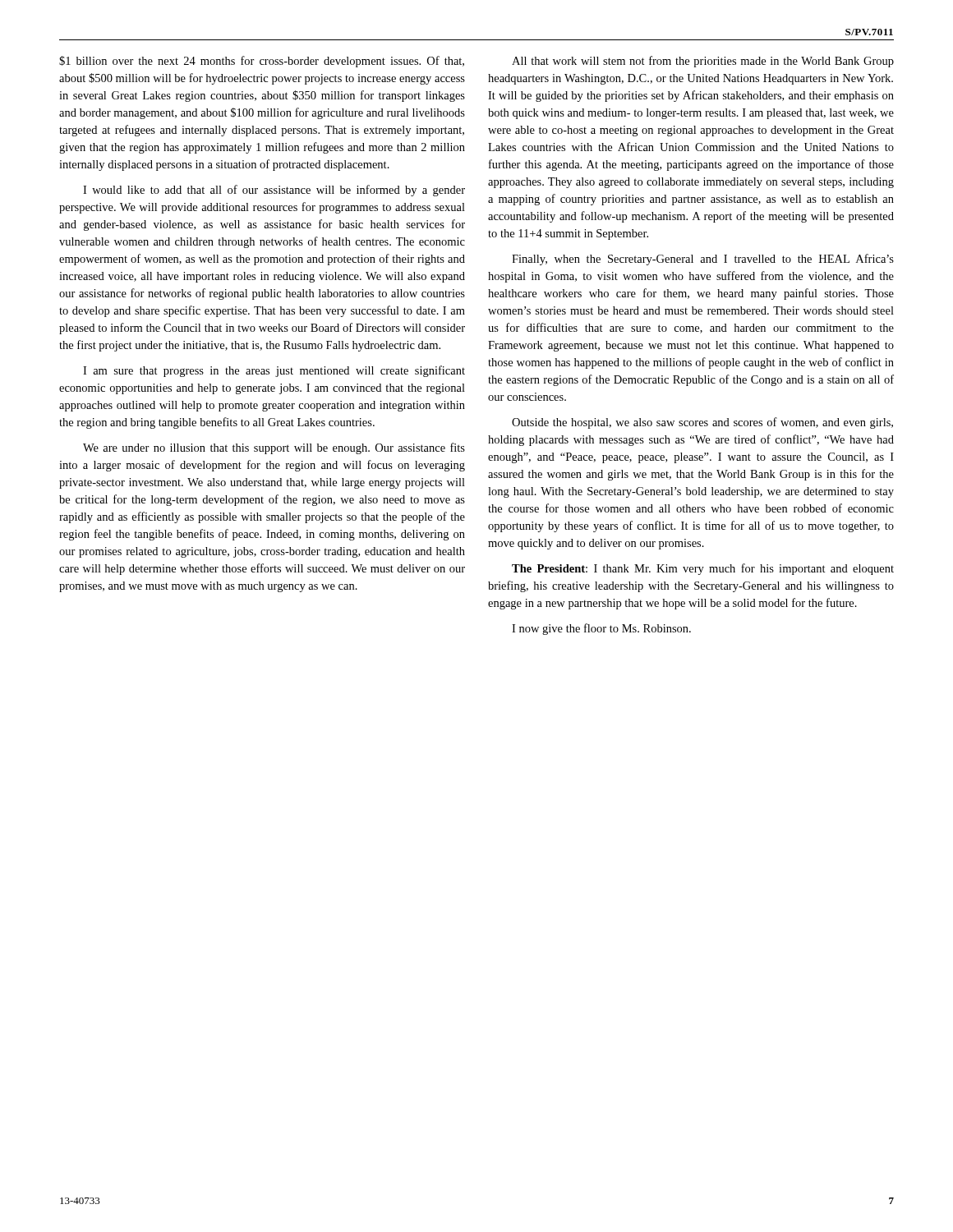Locate the block of text that opens with "I now give the floor to"
The width and height of the screenshot is (953, 1232).
click(691, 629)
